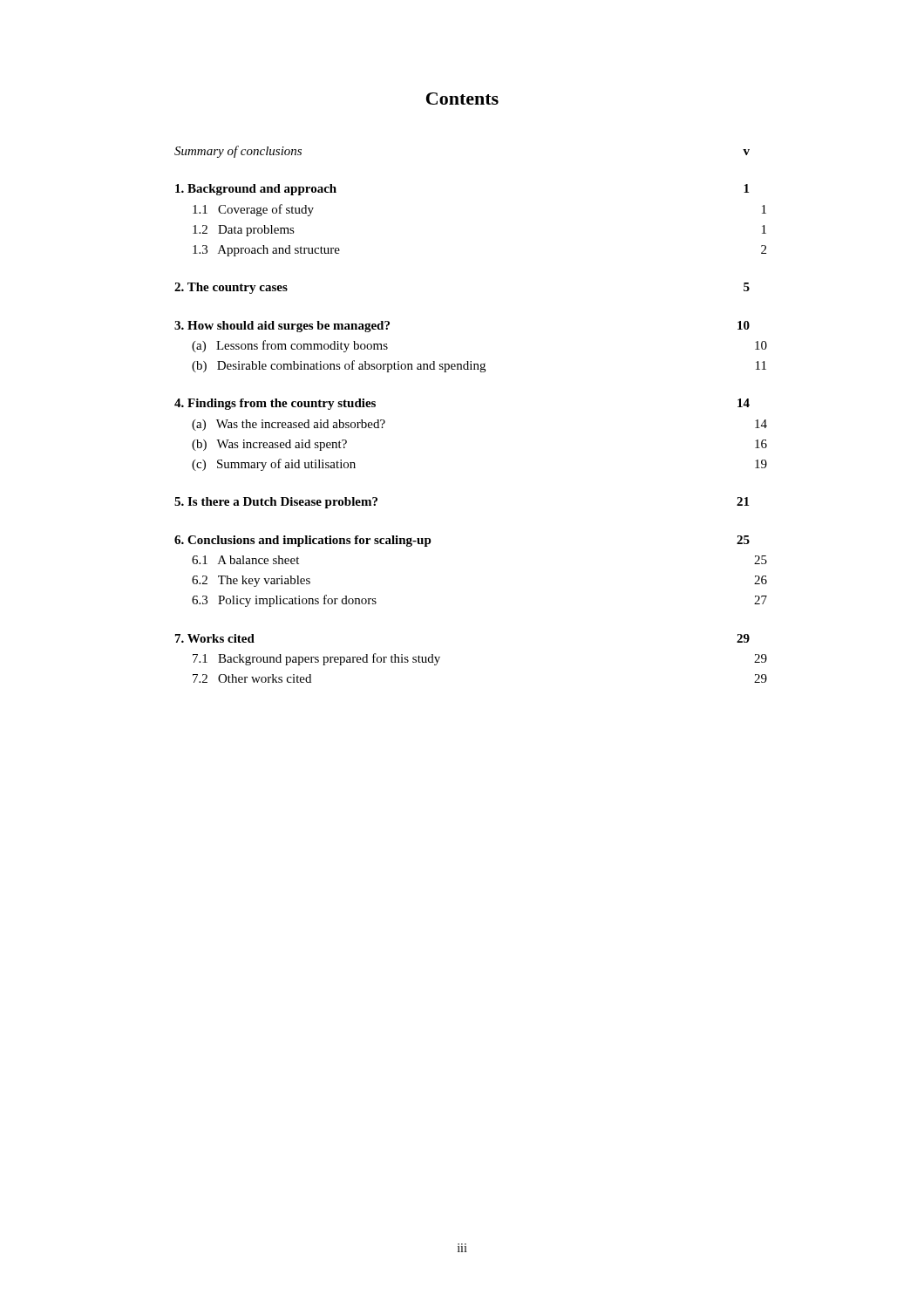This screenshot has width=924, height=1308.
Task: Locate the text "(c) Summary of aid utilisation 19"
Action: pyautogui.click(x=274, y=465)
